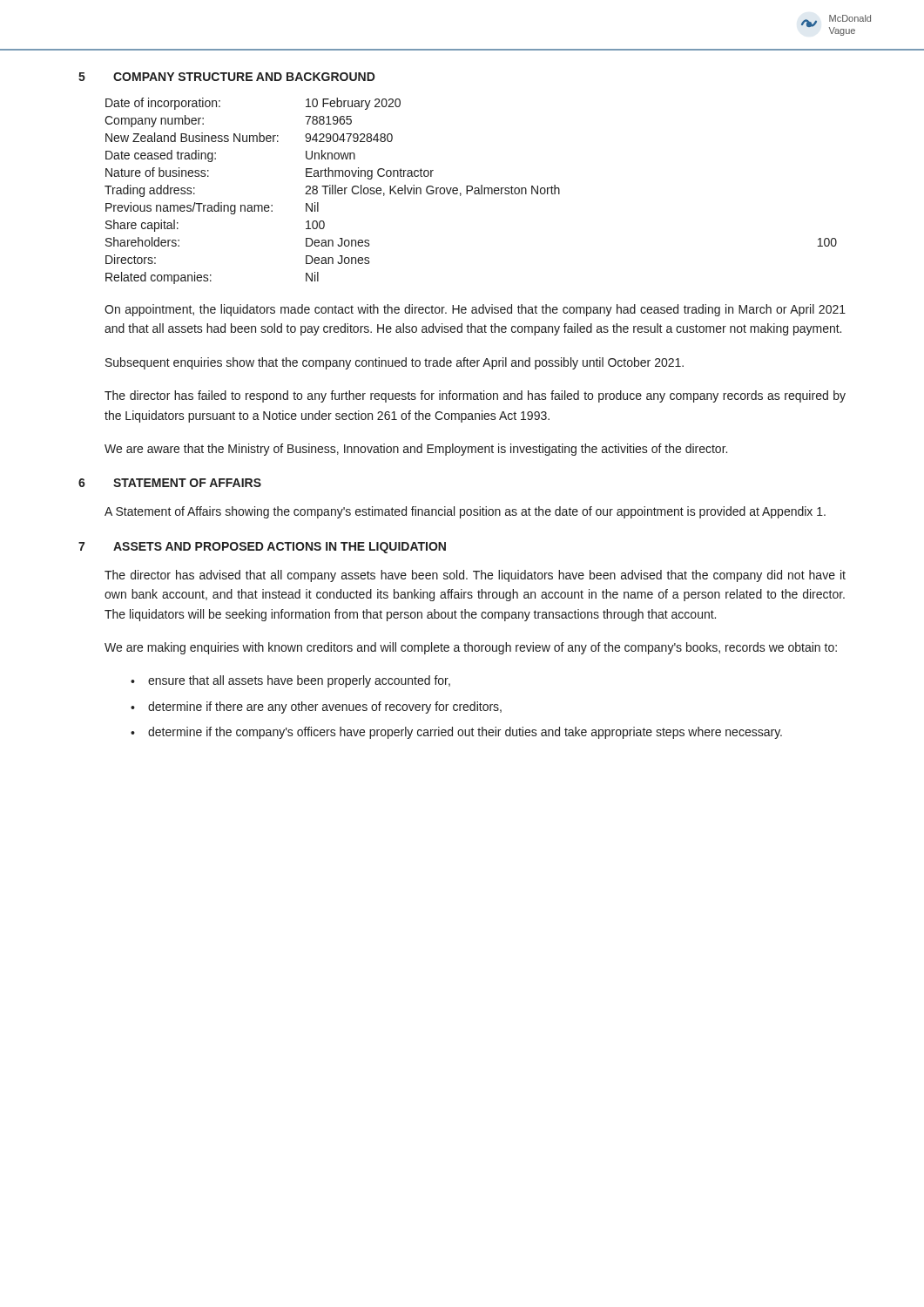Locate the section header with the text "7 ASSETS AND"
The image size is (924, 1307).
(x=263, y=546)
